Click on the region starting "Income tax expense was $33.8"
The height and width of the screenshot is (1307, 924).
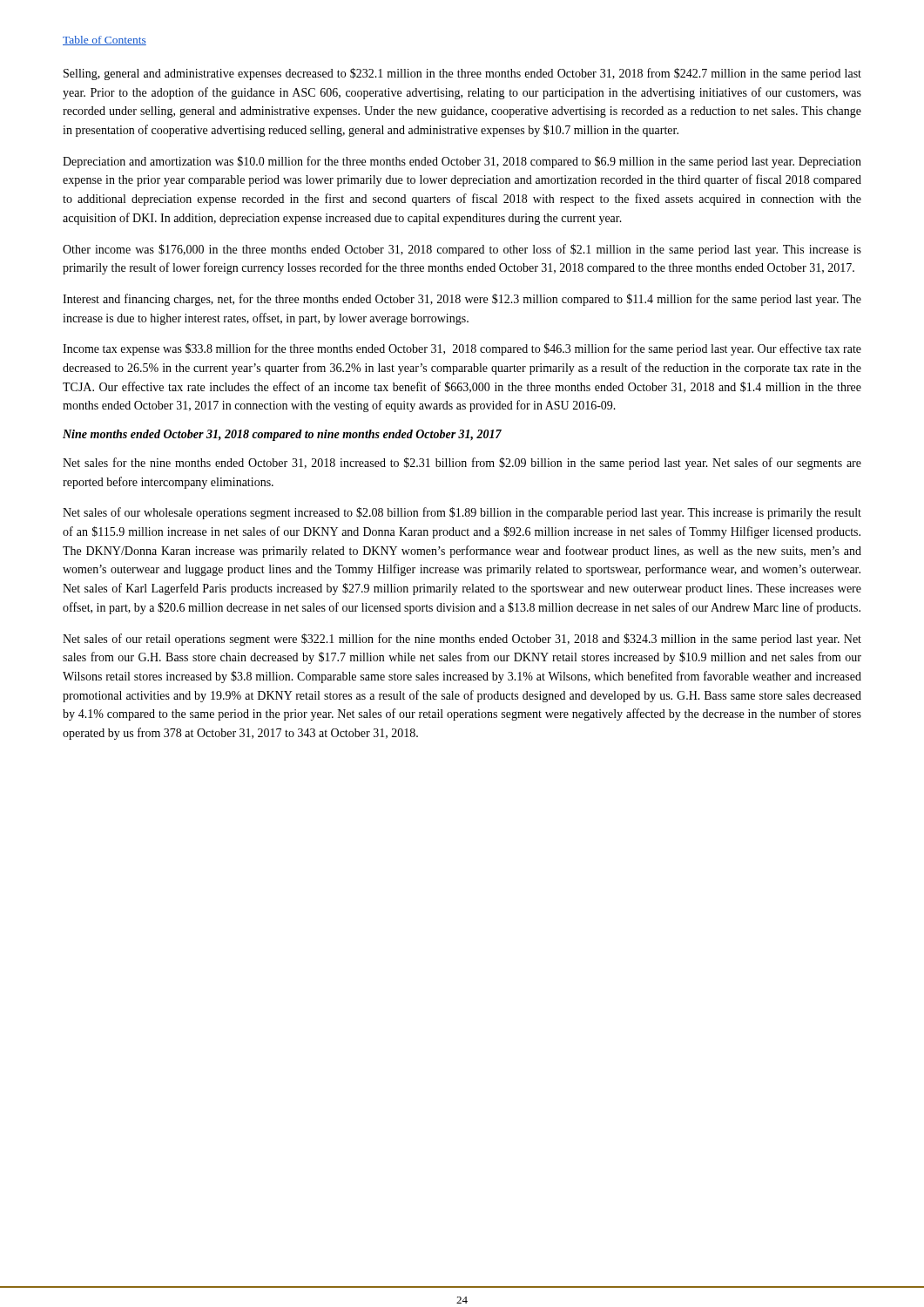pyautogui.click(x=462, y=378)
